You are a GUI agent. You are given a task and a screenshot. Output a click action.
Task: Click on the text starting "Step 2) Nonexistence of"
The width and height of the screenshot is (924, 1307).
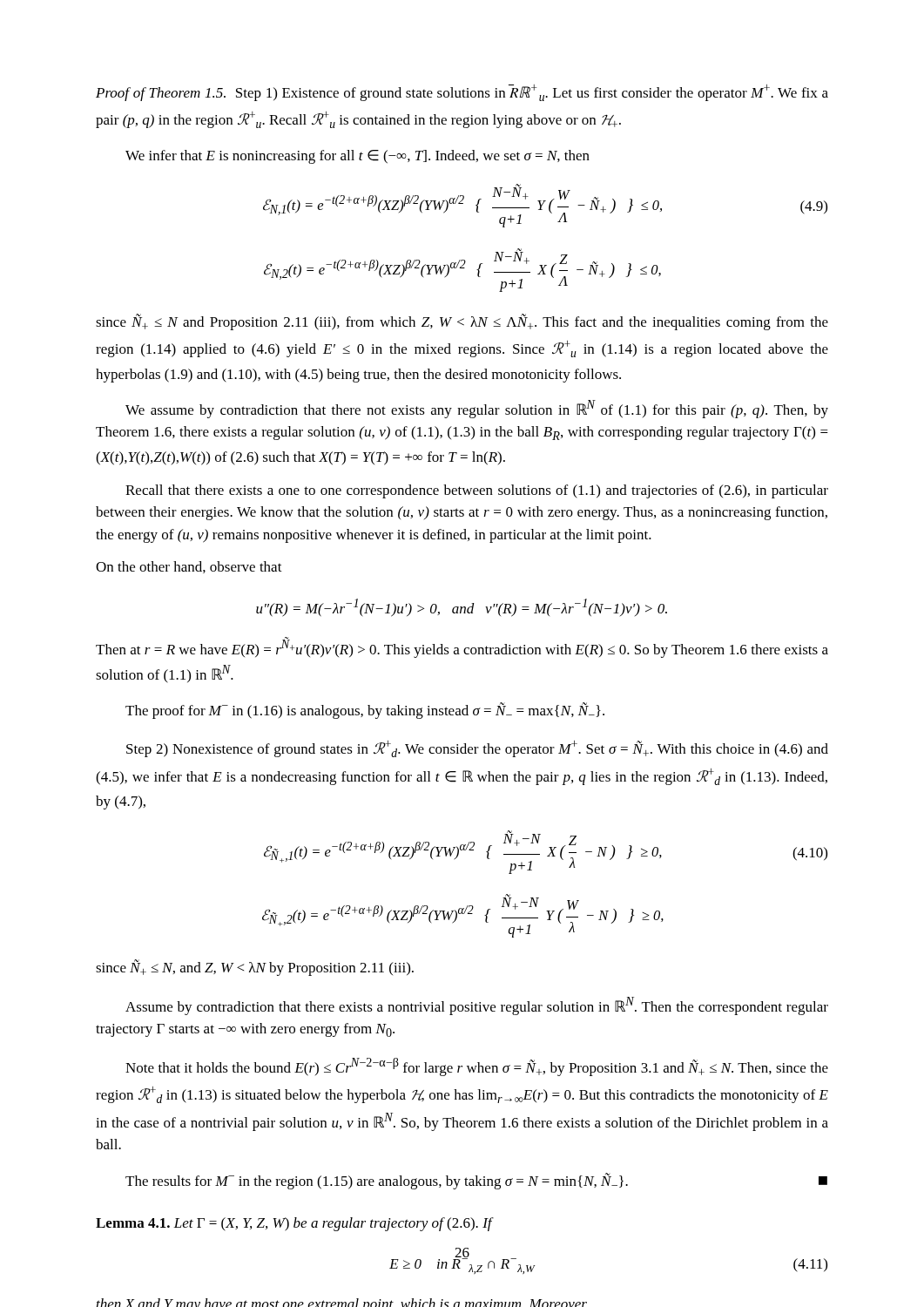coord(462,773)
